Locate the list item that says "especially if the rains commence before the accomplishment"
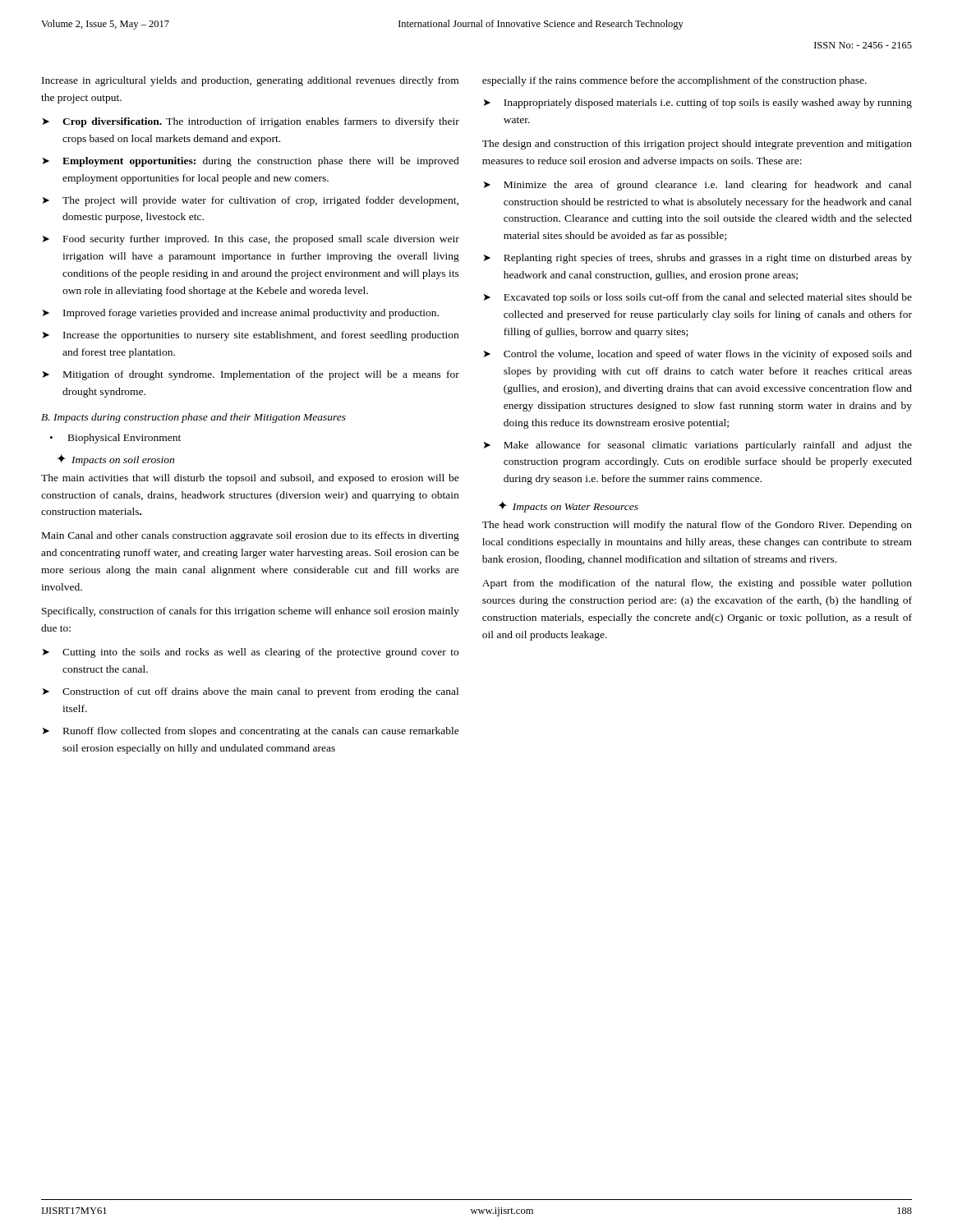This screenshot has height=1232, width=953. point(697,81)
